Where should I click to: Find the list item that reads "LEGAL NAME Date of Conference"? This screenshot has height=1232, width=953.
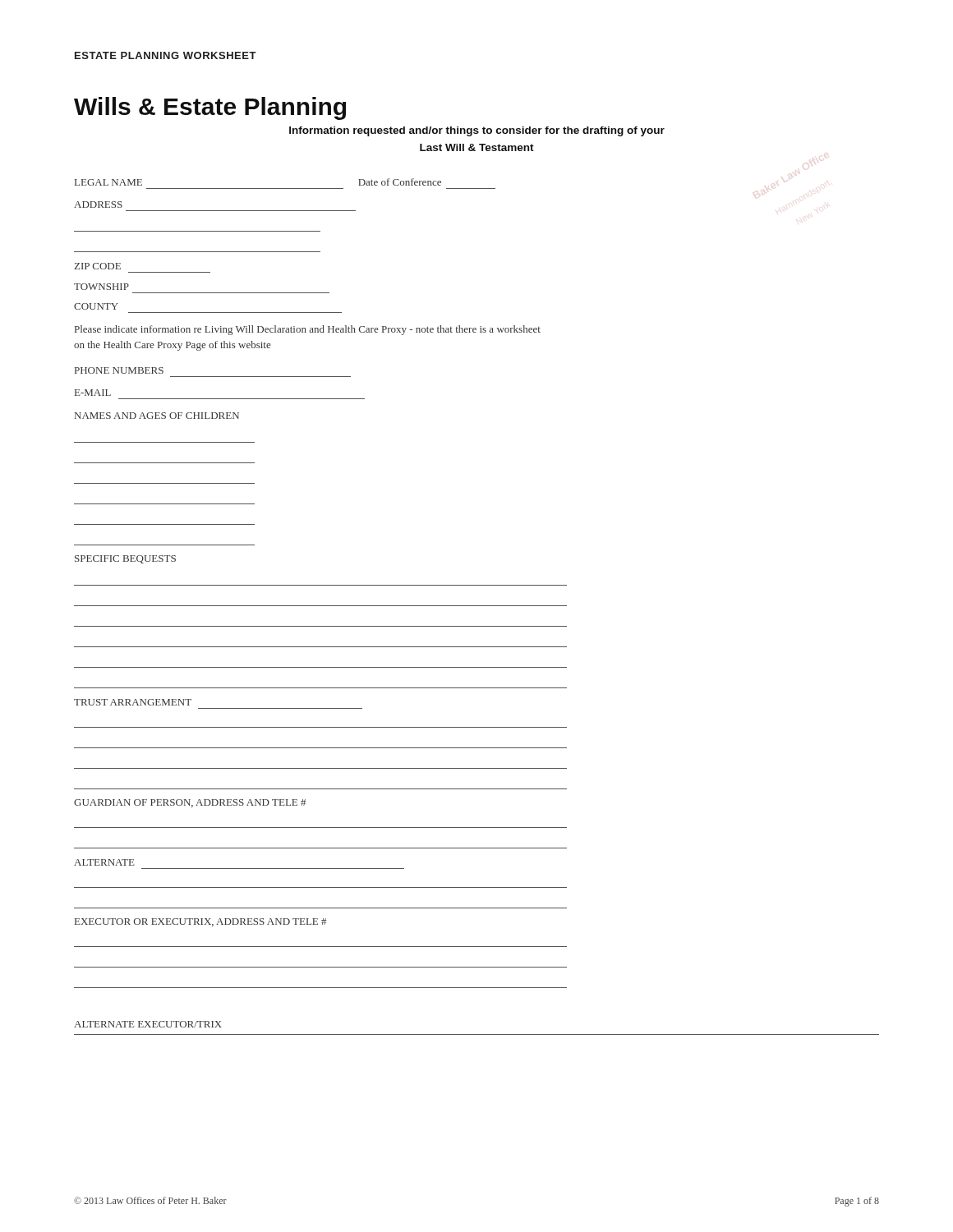[x=285, y=182]
